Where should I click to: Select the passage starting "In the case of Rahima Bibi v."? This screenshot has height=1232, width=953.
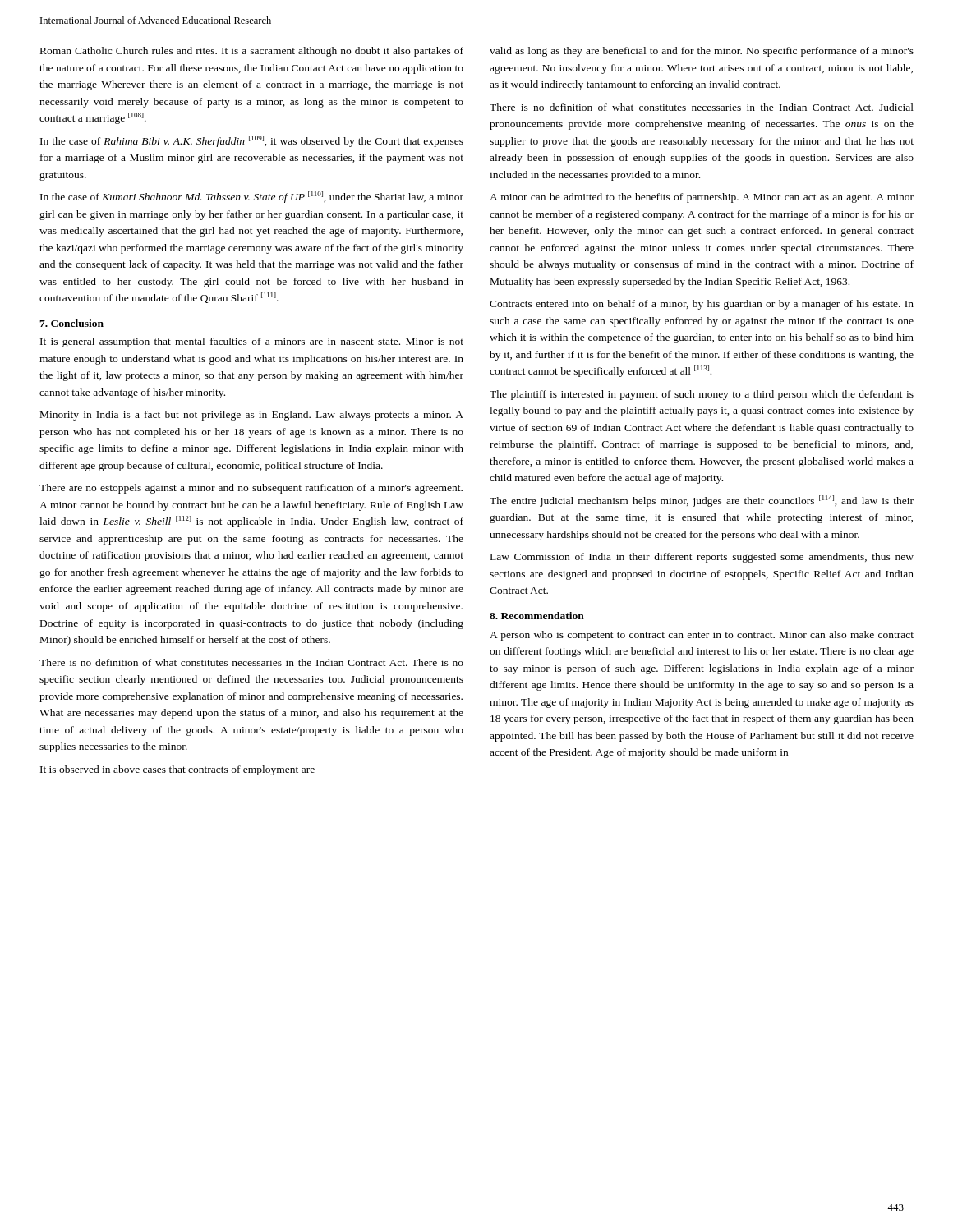(x=251, y=157)
